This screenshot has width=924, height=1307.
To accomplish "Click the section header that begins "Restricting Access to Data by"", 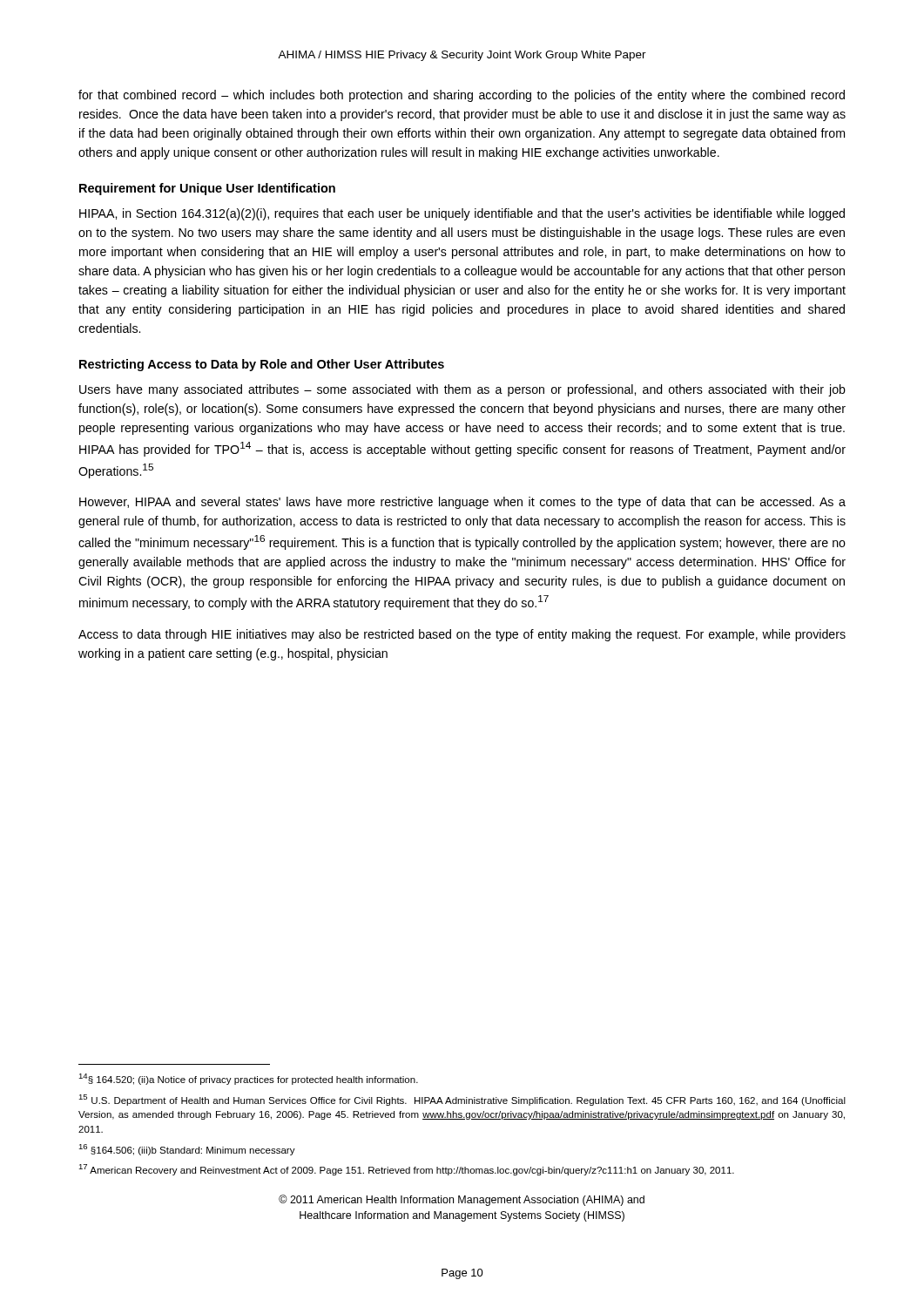I will pyautogui.click(x=261, y=364).
